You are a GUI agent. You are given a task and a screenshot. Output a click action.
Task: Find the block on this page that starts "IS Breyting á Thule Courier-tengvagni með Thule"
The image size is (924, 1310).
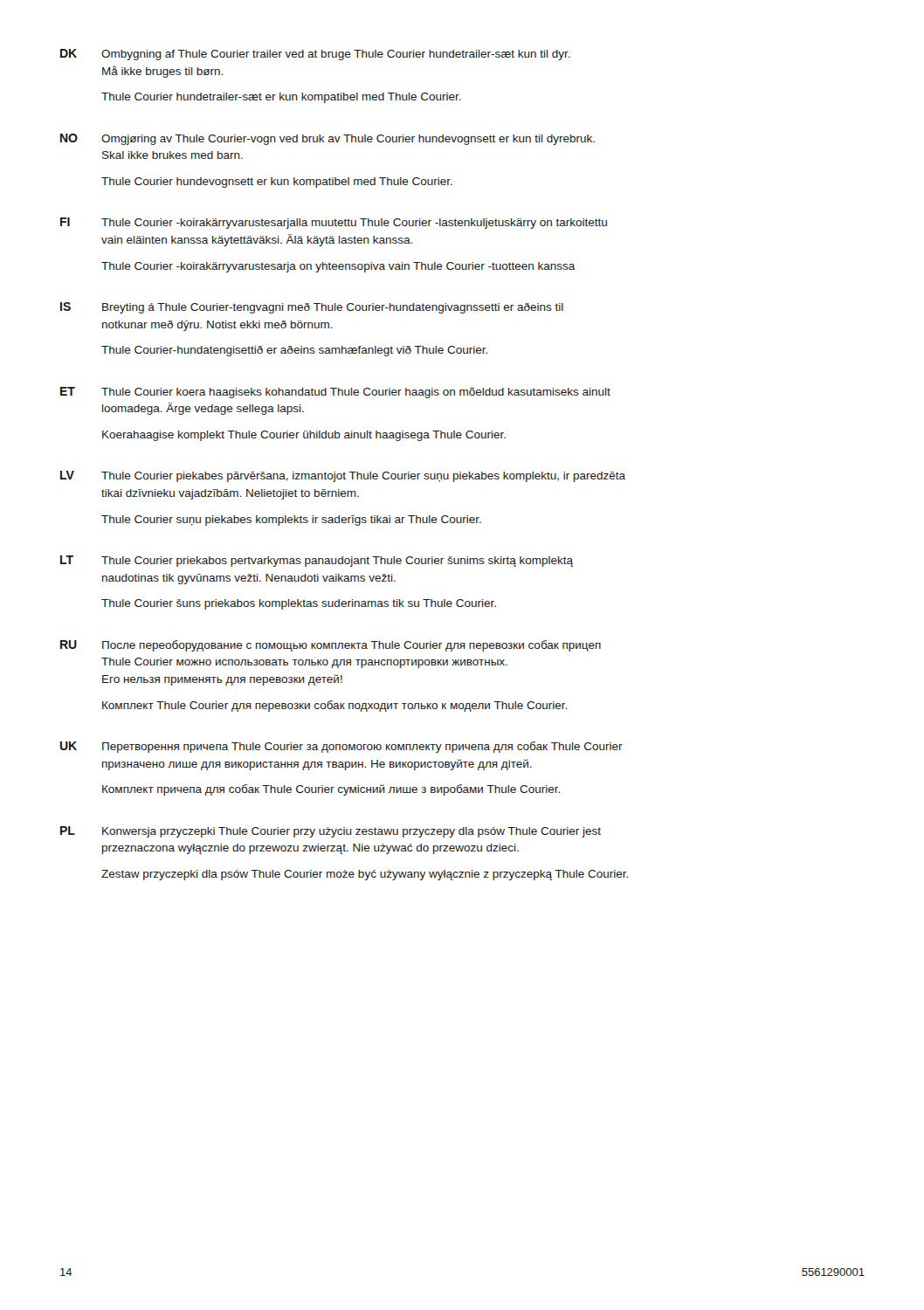point(312,308)
